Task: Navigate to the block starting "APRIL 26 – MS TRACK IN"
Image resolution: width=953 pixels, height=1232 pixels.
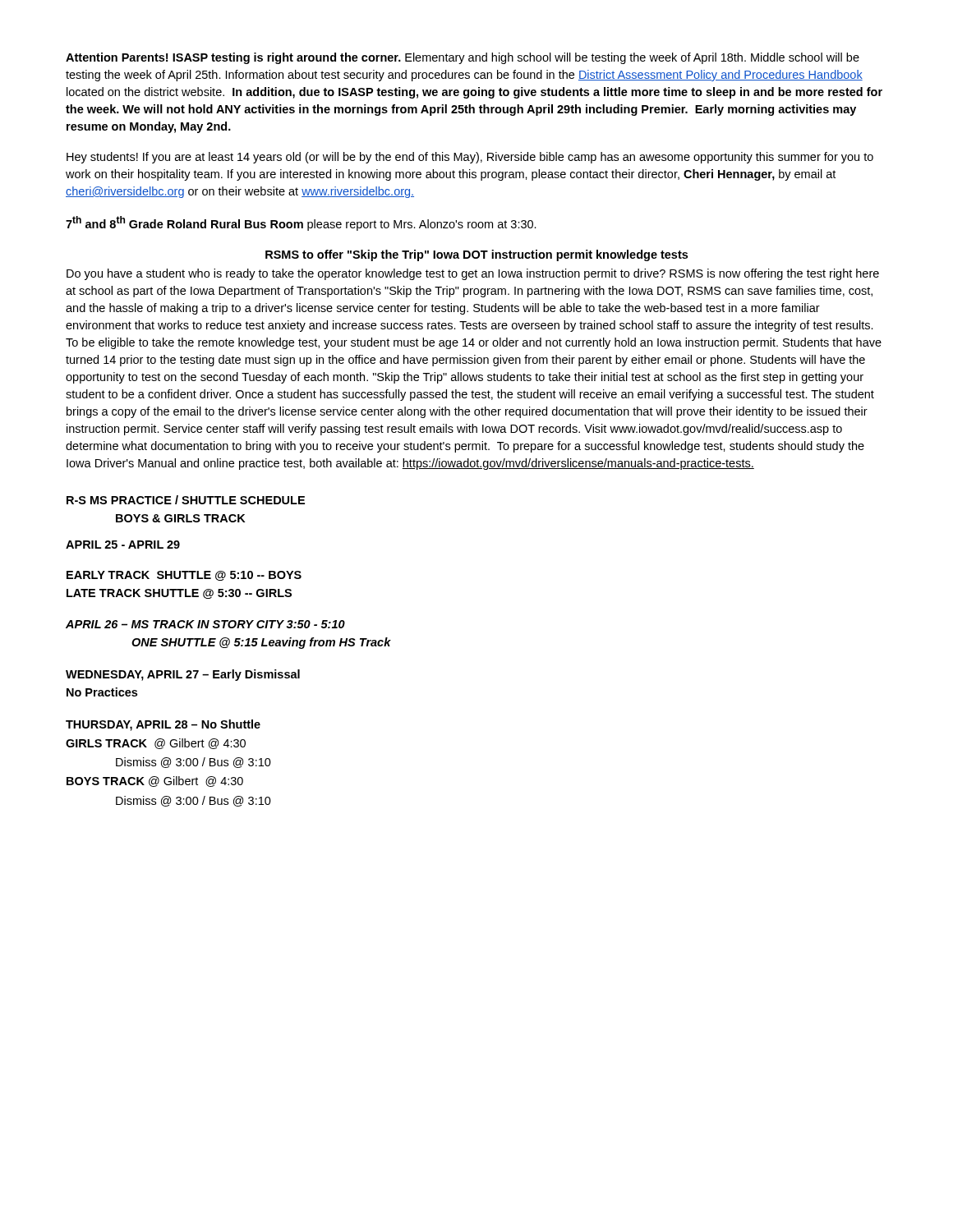Action: [x=228, y=633]
